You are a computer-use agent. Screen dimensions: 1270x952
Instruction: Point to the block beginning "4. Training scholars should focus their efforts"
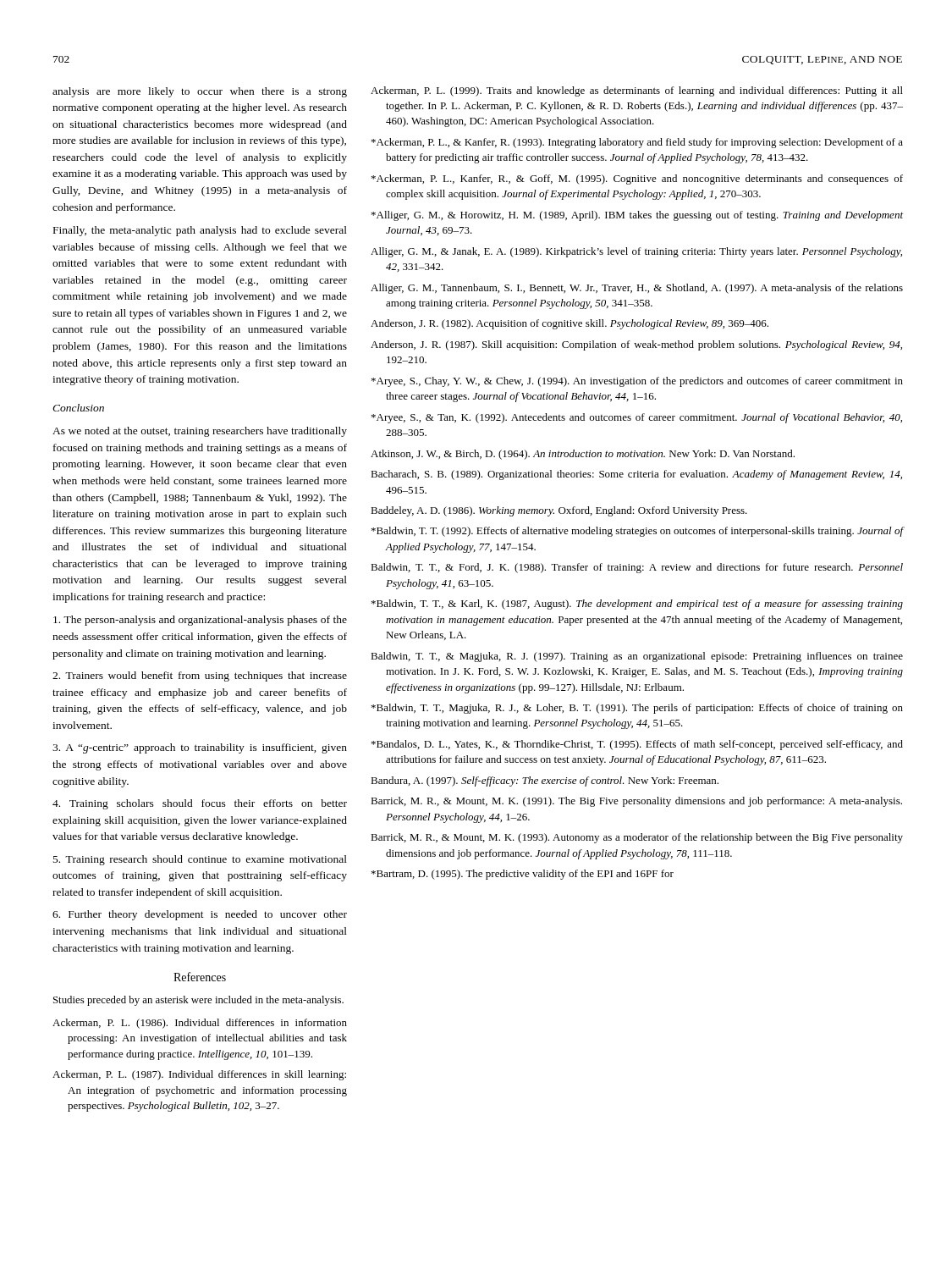(200, 820)
